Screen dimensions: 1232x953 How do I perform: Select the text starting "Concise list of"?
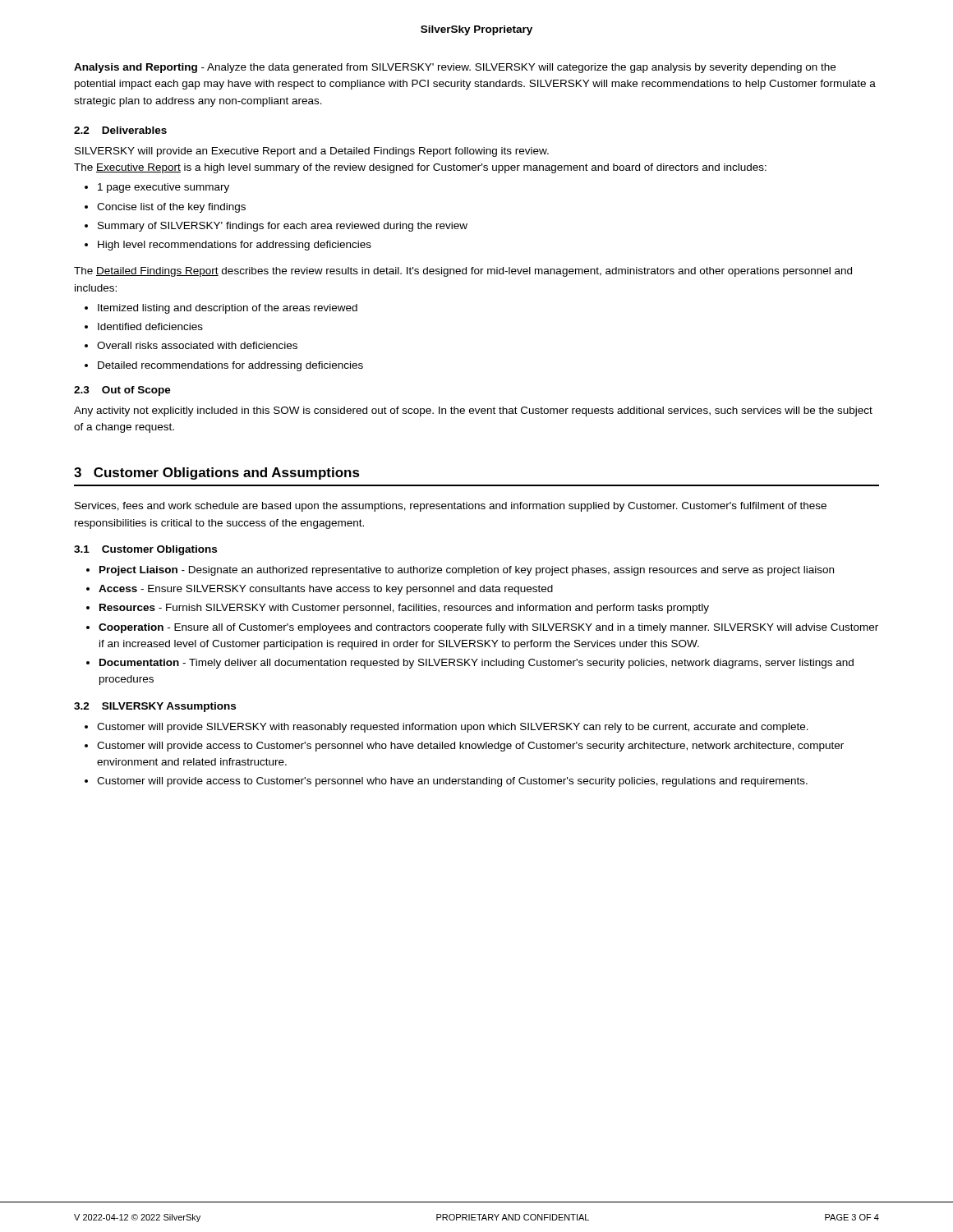(x=172, y=206)
